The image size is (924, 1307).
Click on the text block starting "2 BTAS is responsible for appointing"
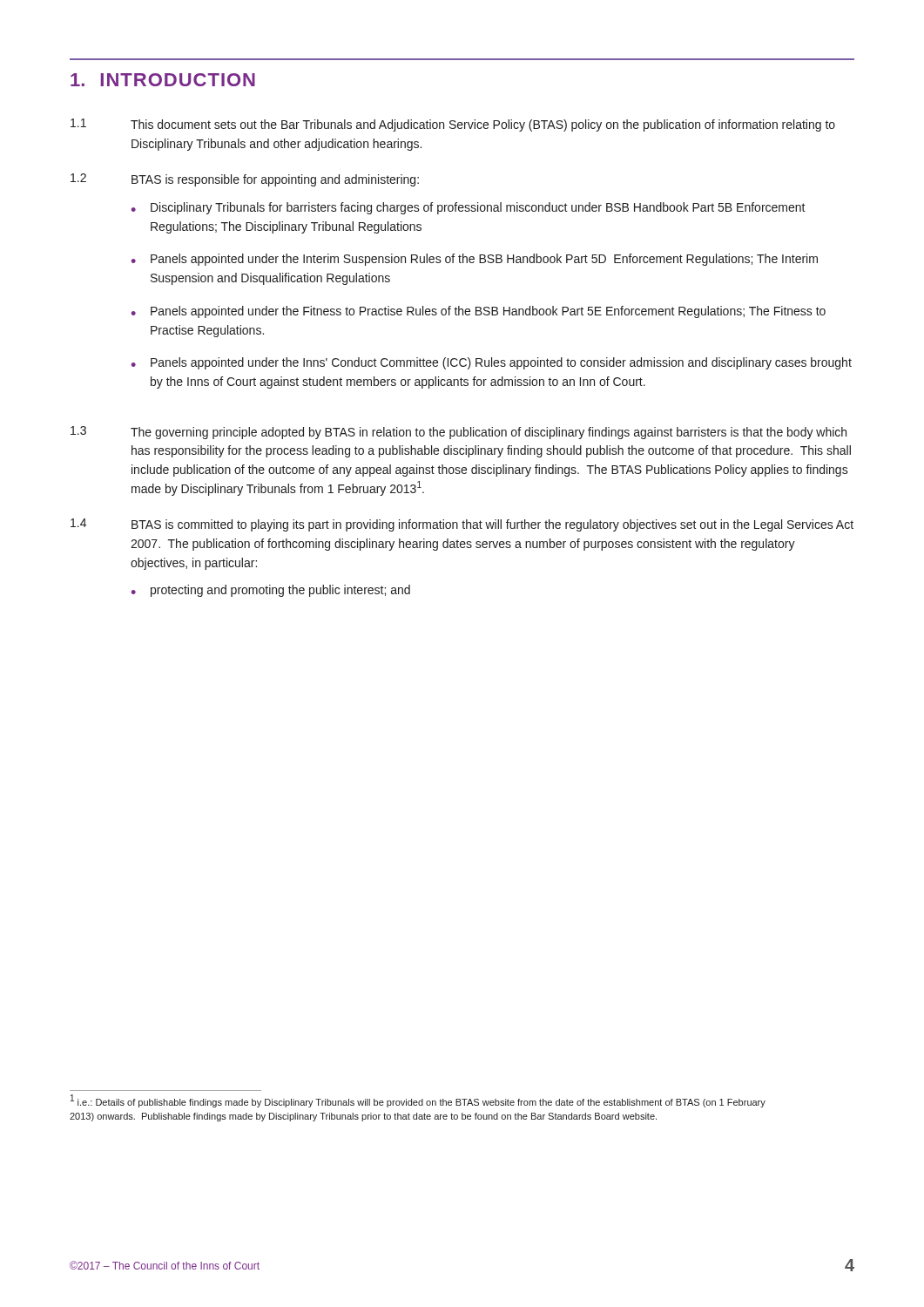click(x=245, y=180)
